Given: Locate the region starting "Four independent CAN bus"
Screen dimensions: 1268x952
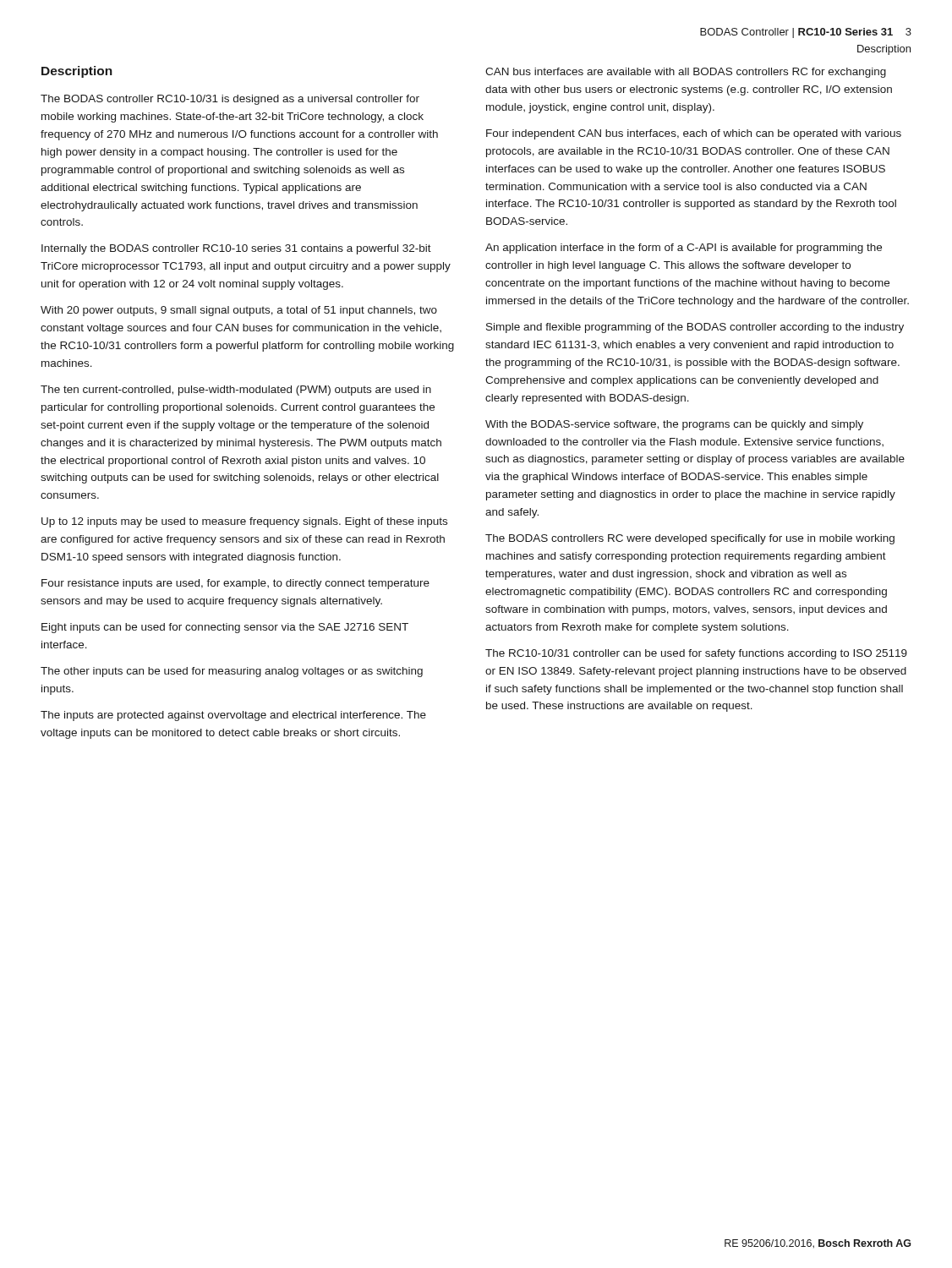Looking at the screenshot, I should 698,178.
